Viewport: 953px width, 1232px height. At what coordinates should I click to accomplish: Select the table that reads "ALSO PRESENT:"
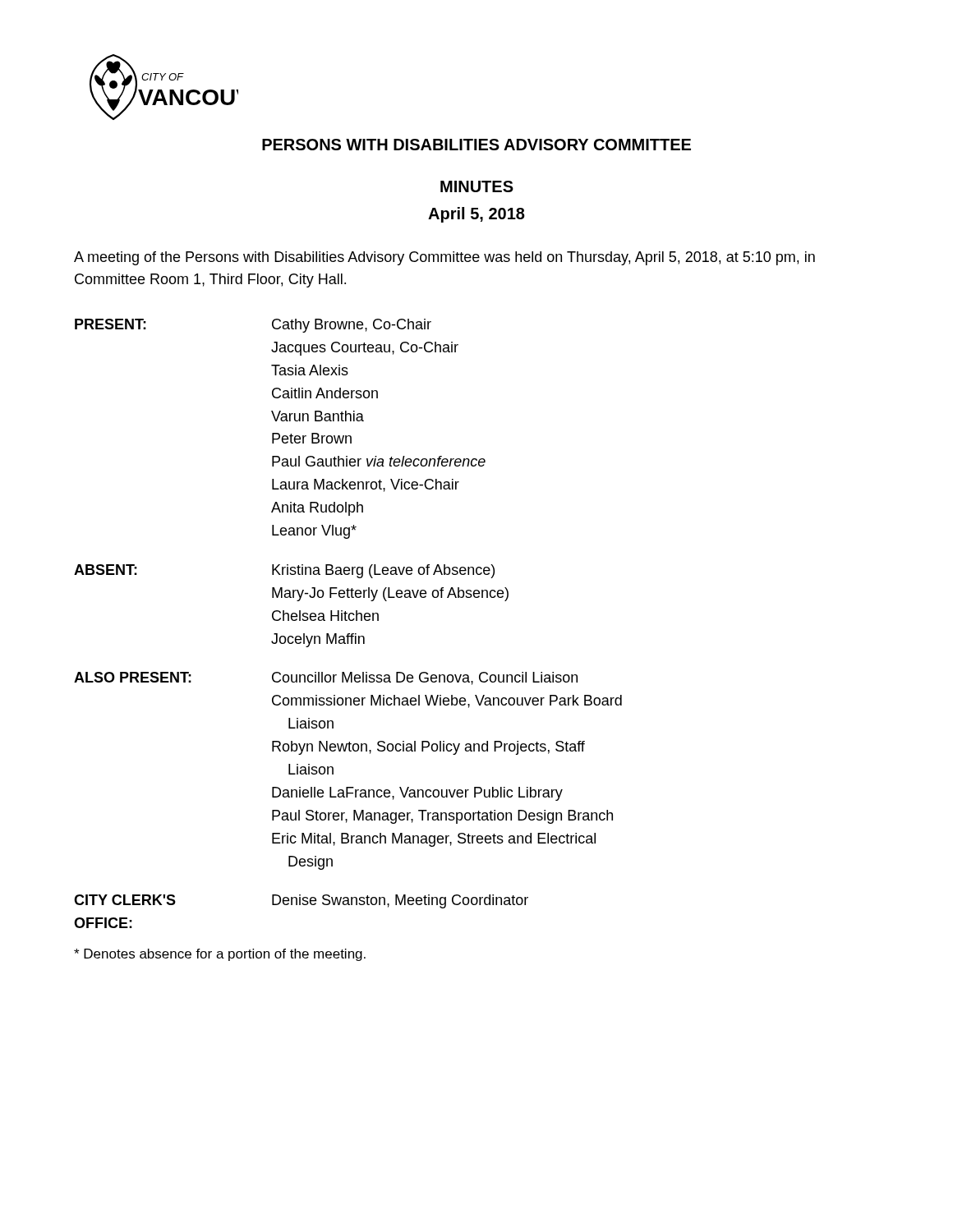click(x=476, y=625)
